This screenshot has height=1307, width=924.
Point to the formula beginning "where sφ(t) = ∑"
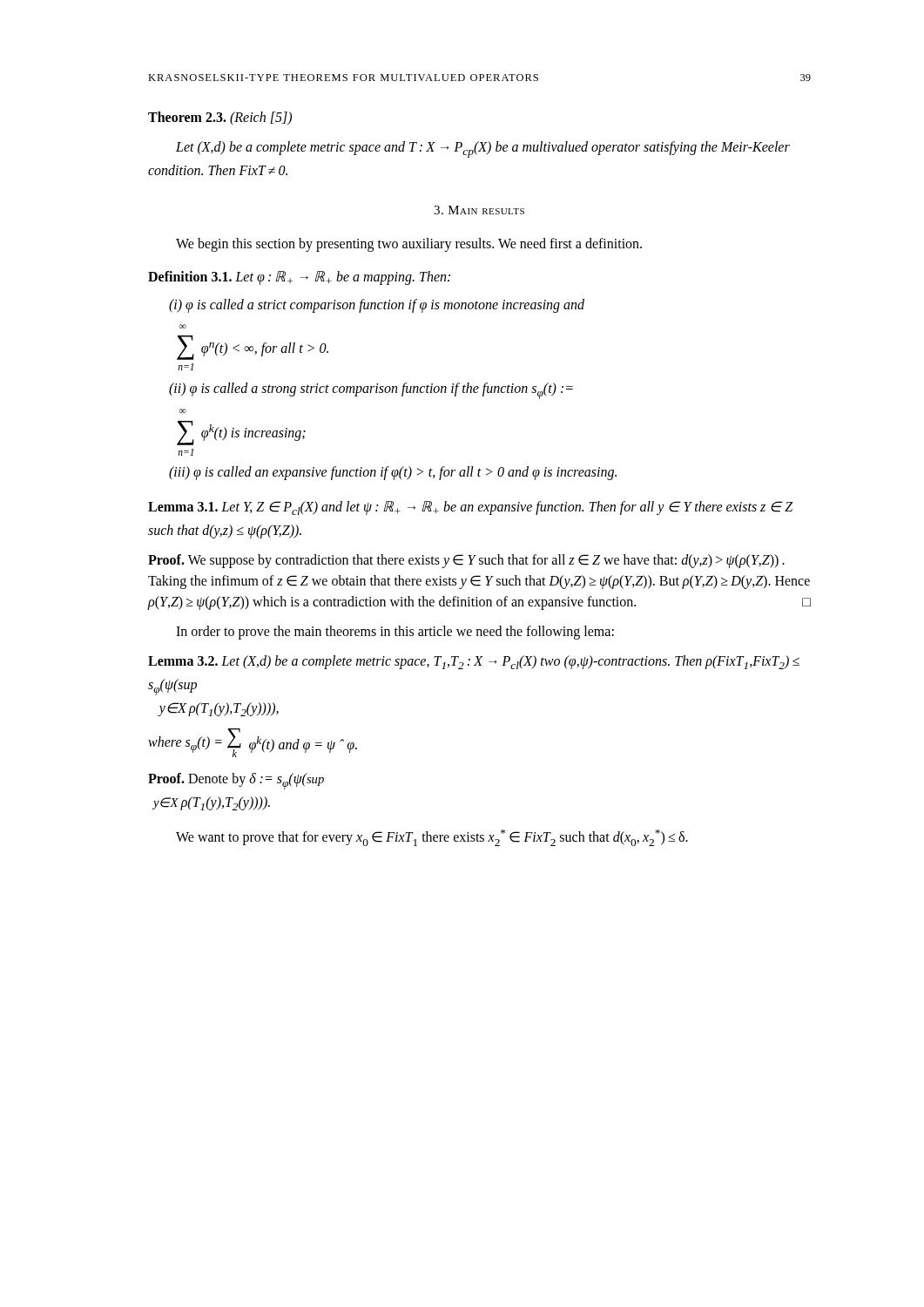coord(253,743)
